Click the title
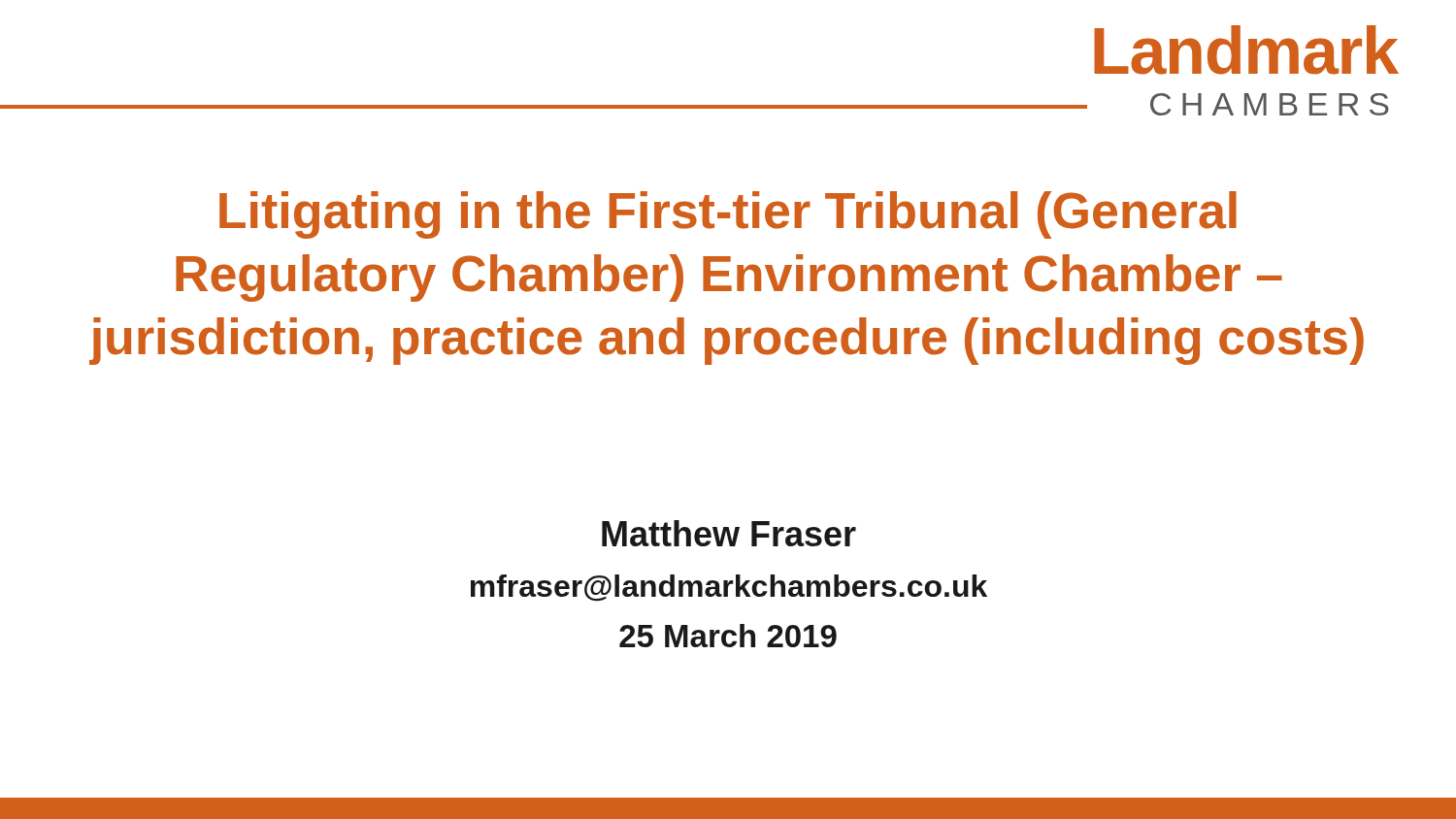Viewport: 1456px width, 819px height. (x=728, y=274)
